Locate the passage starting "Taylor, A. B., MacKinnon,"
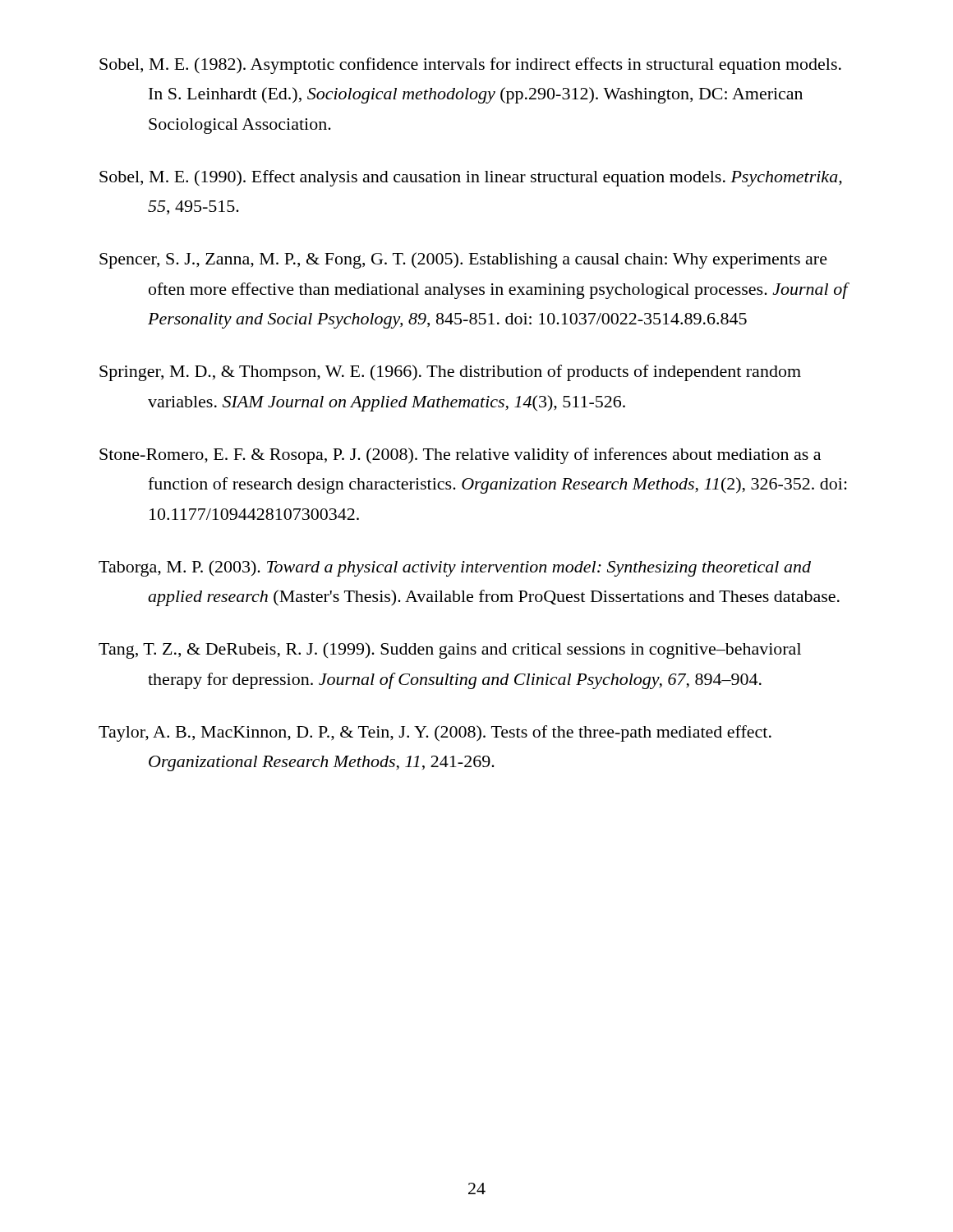This screenshot has width=953, height=1232. [435, 746]
